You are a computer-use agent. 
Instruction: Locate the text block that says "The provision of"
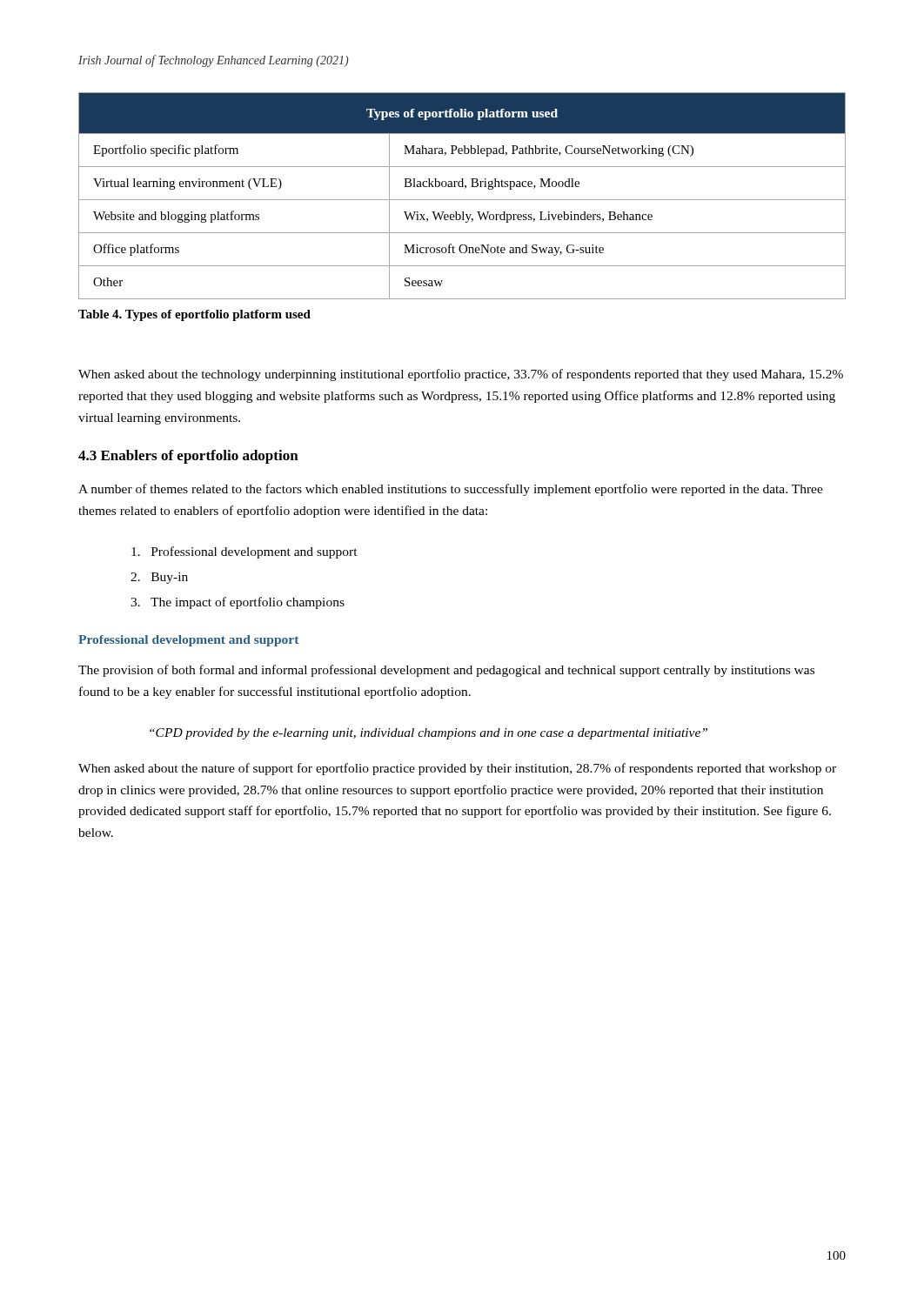[x=447, y=681]
